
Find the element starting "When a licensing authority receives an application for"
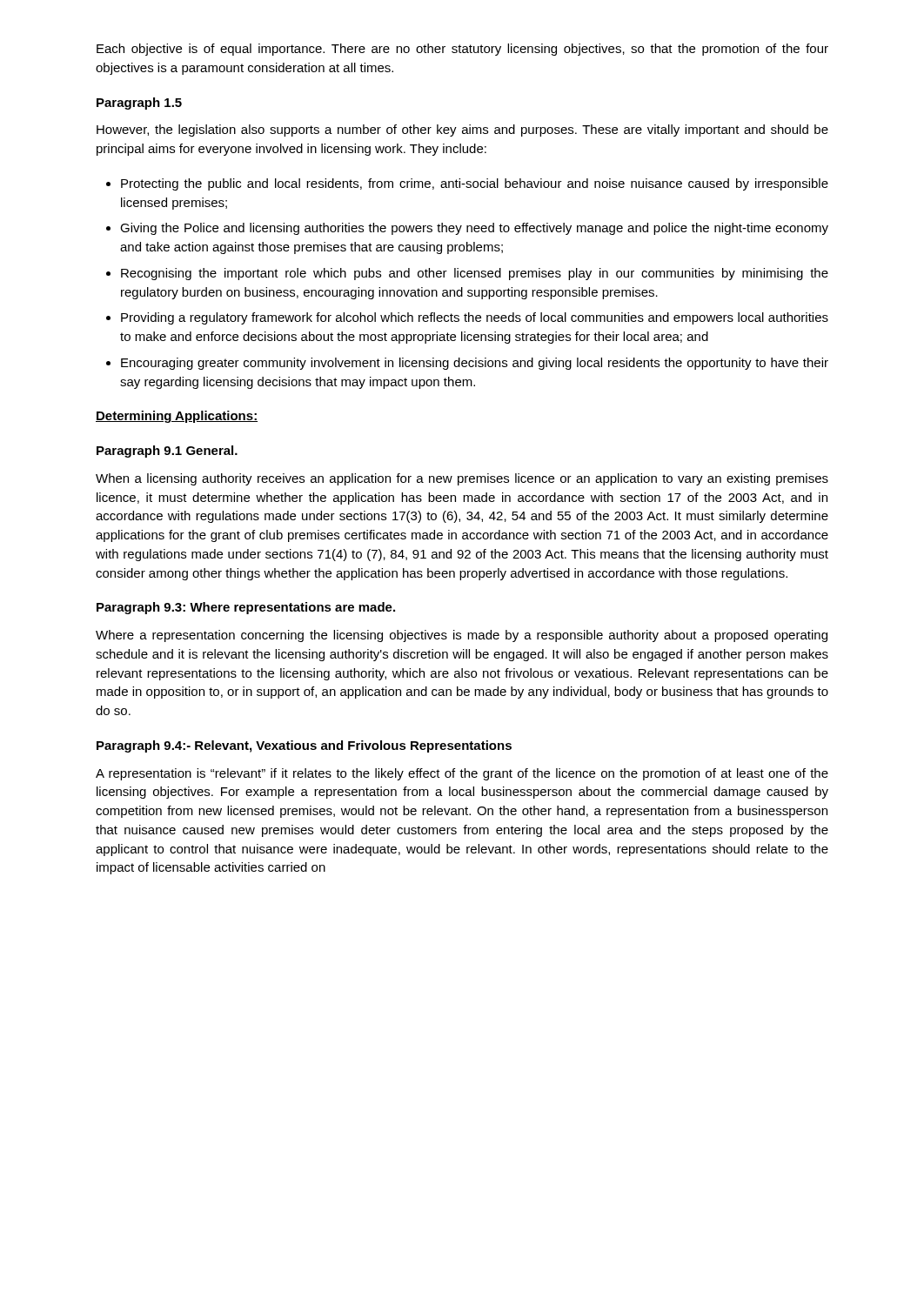point(462,526)
